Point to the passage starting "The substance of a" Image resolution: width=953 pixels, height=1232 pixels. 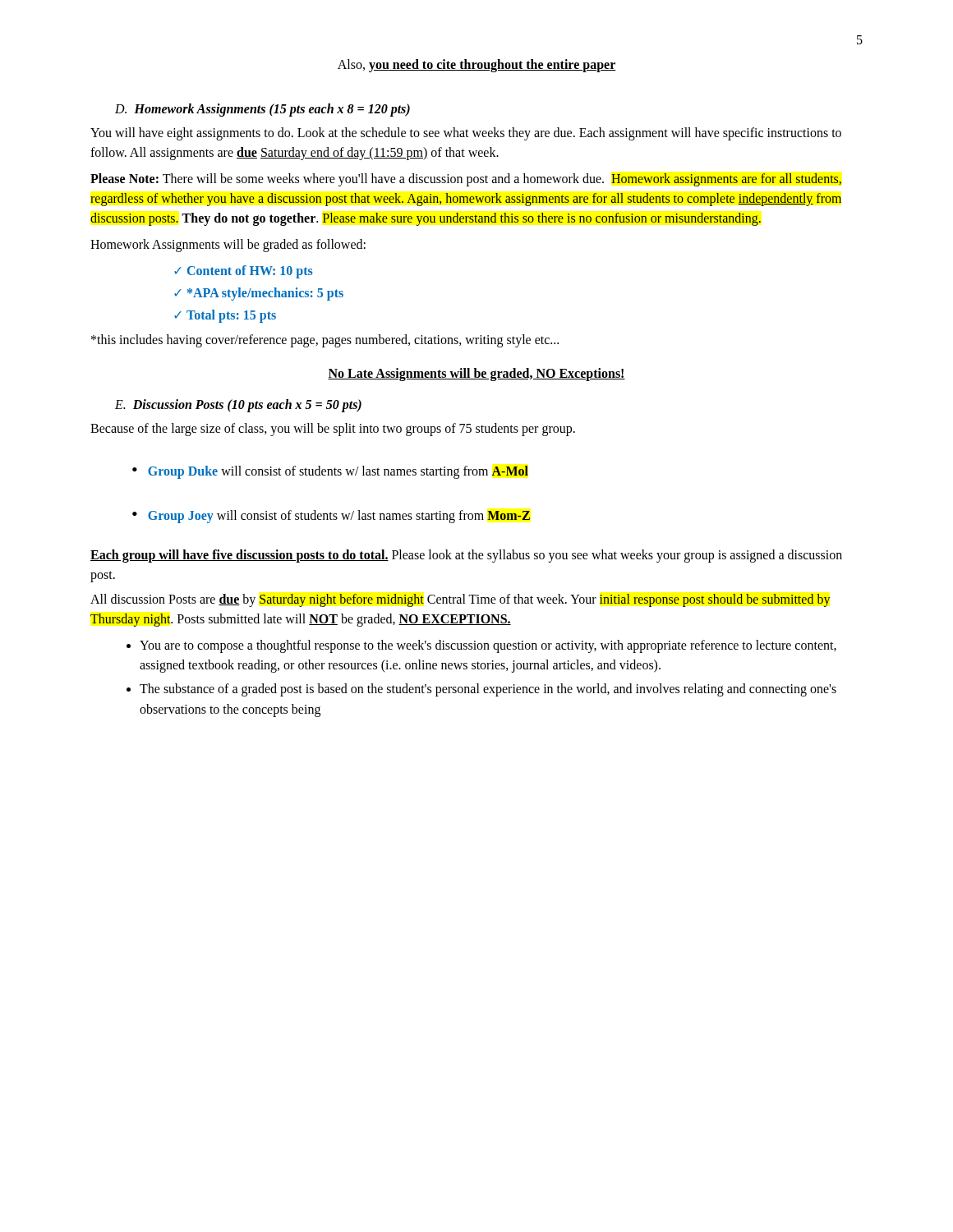(488, 699)
